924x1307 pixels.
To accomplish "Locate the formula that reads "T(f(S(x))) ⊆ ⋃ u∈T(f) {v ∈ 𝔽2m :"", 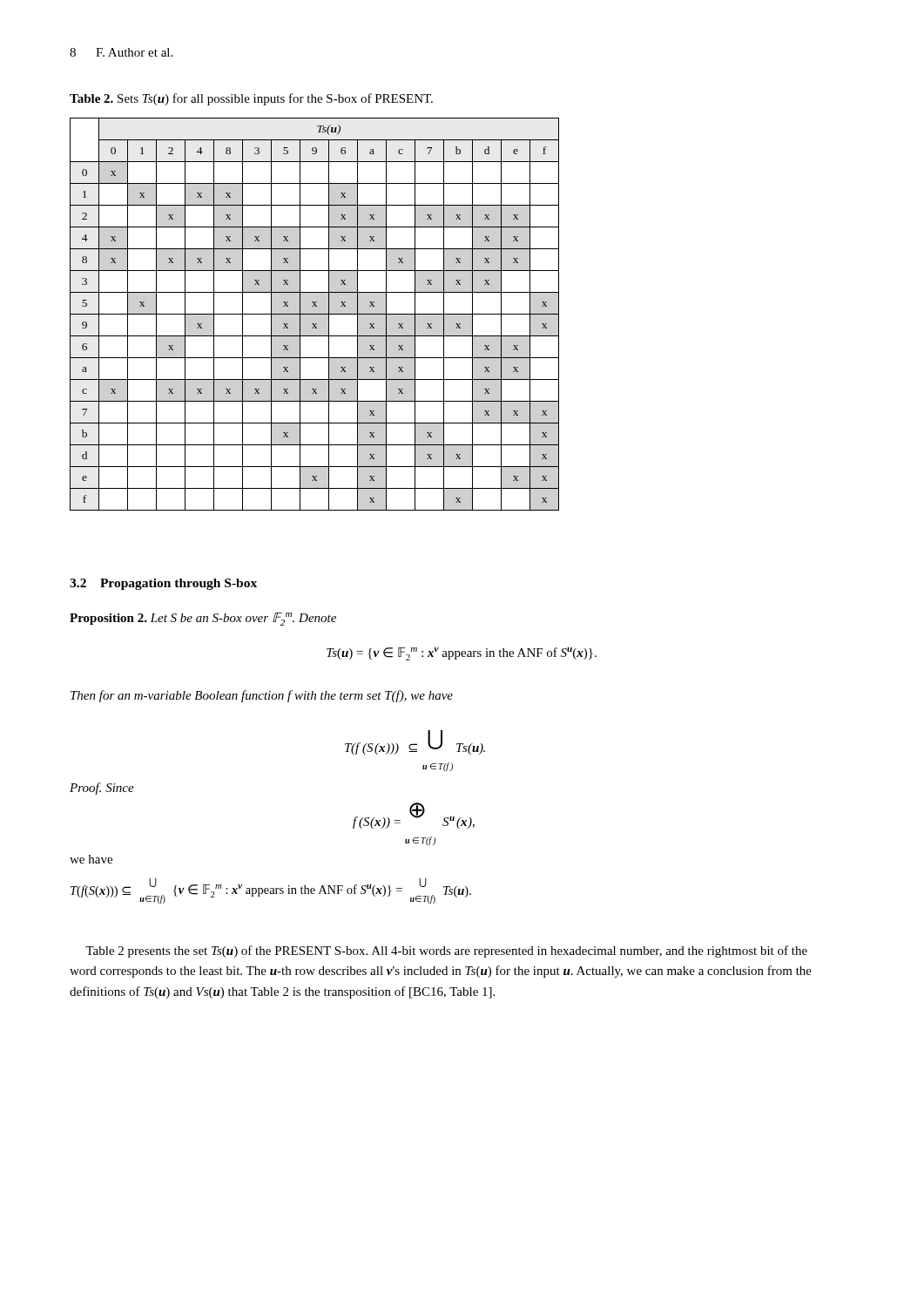I will pyautogui.click(x=462, y=890).
